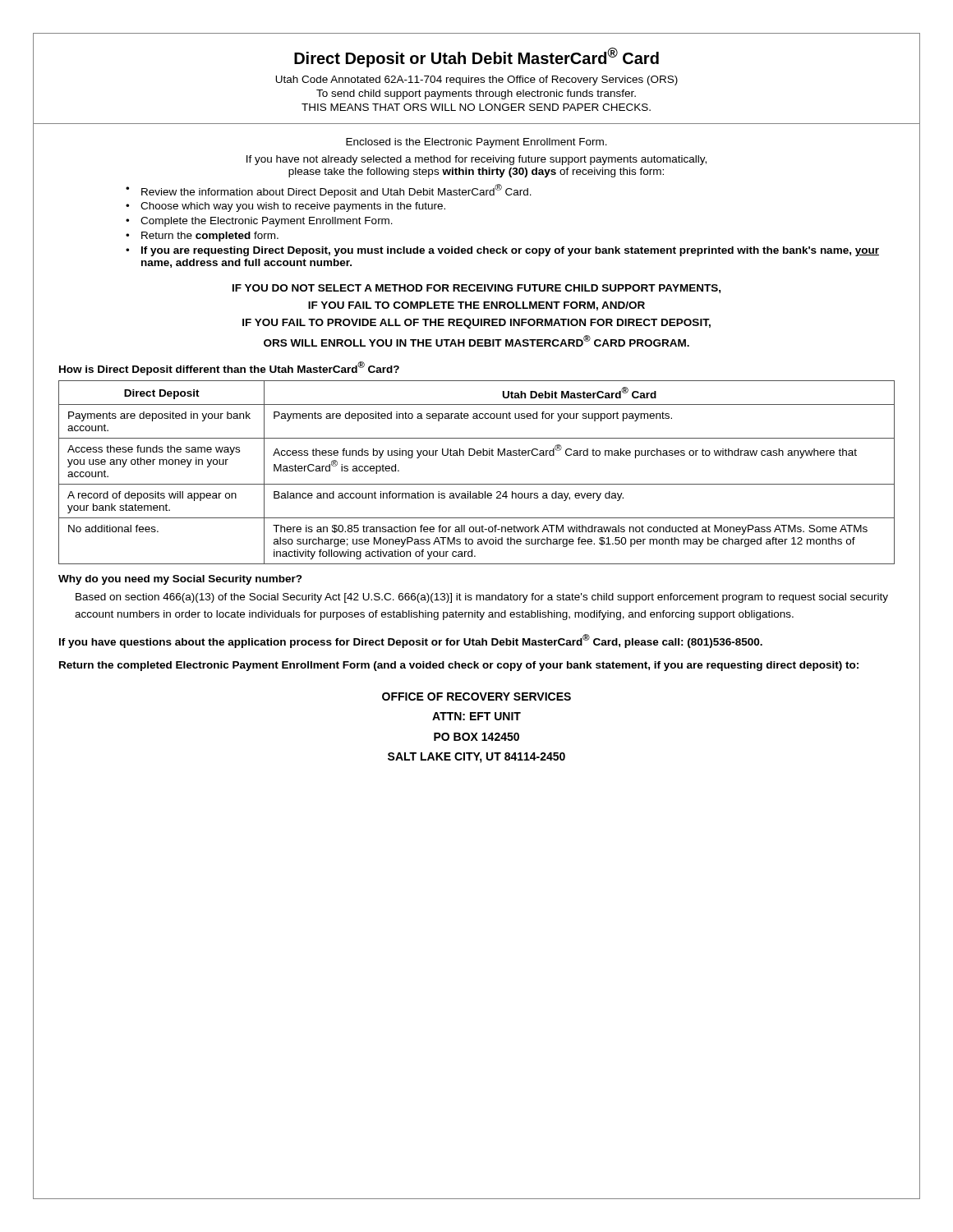
Task: Point to the text starting "Review the information"
Action: 336,190
